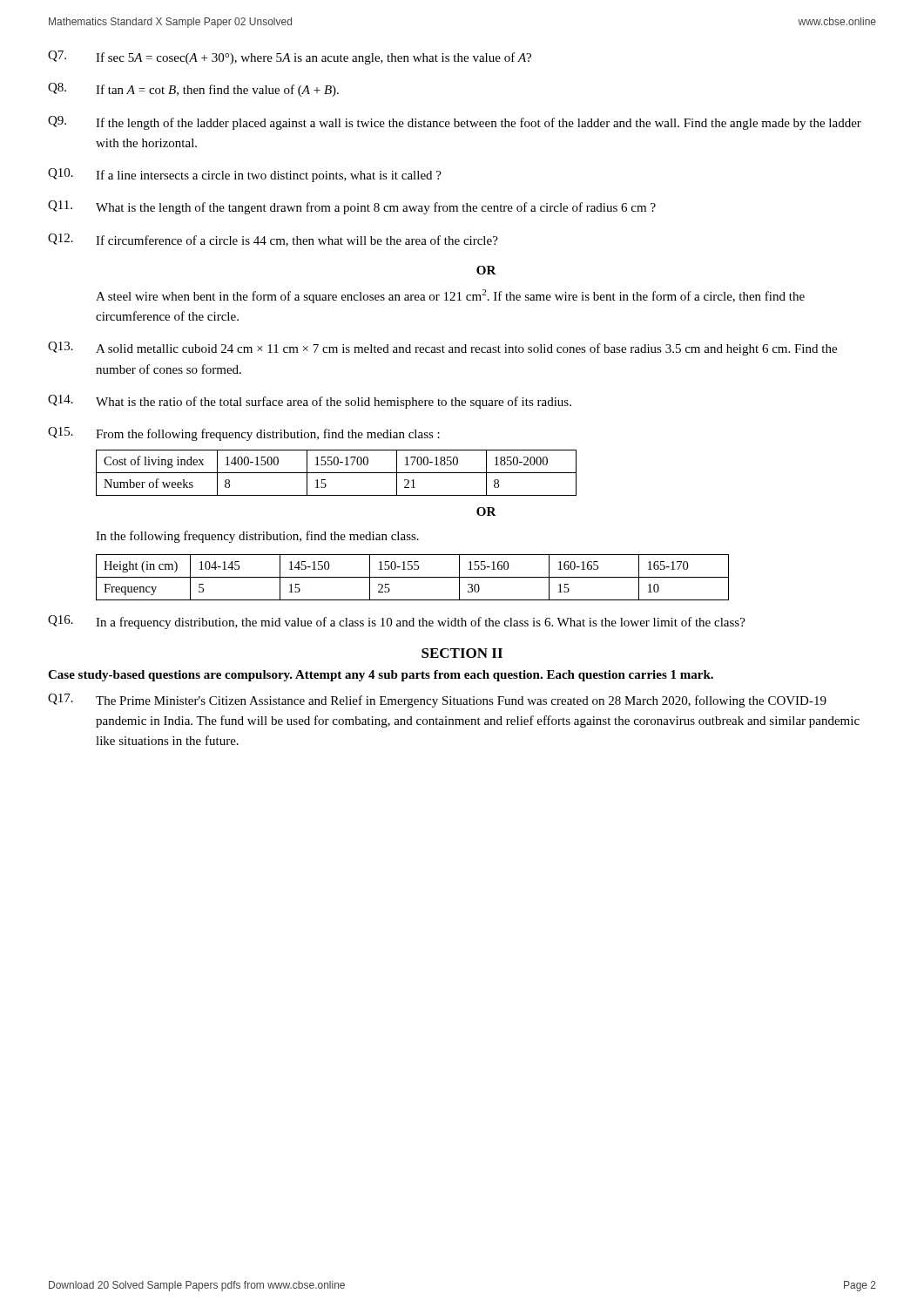The width and height of the screenshot is (924, 1307).
Task: Find the block on this page that starts "OR In the following frequency distribution,"
Action: point(486,526)
